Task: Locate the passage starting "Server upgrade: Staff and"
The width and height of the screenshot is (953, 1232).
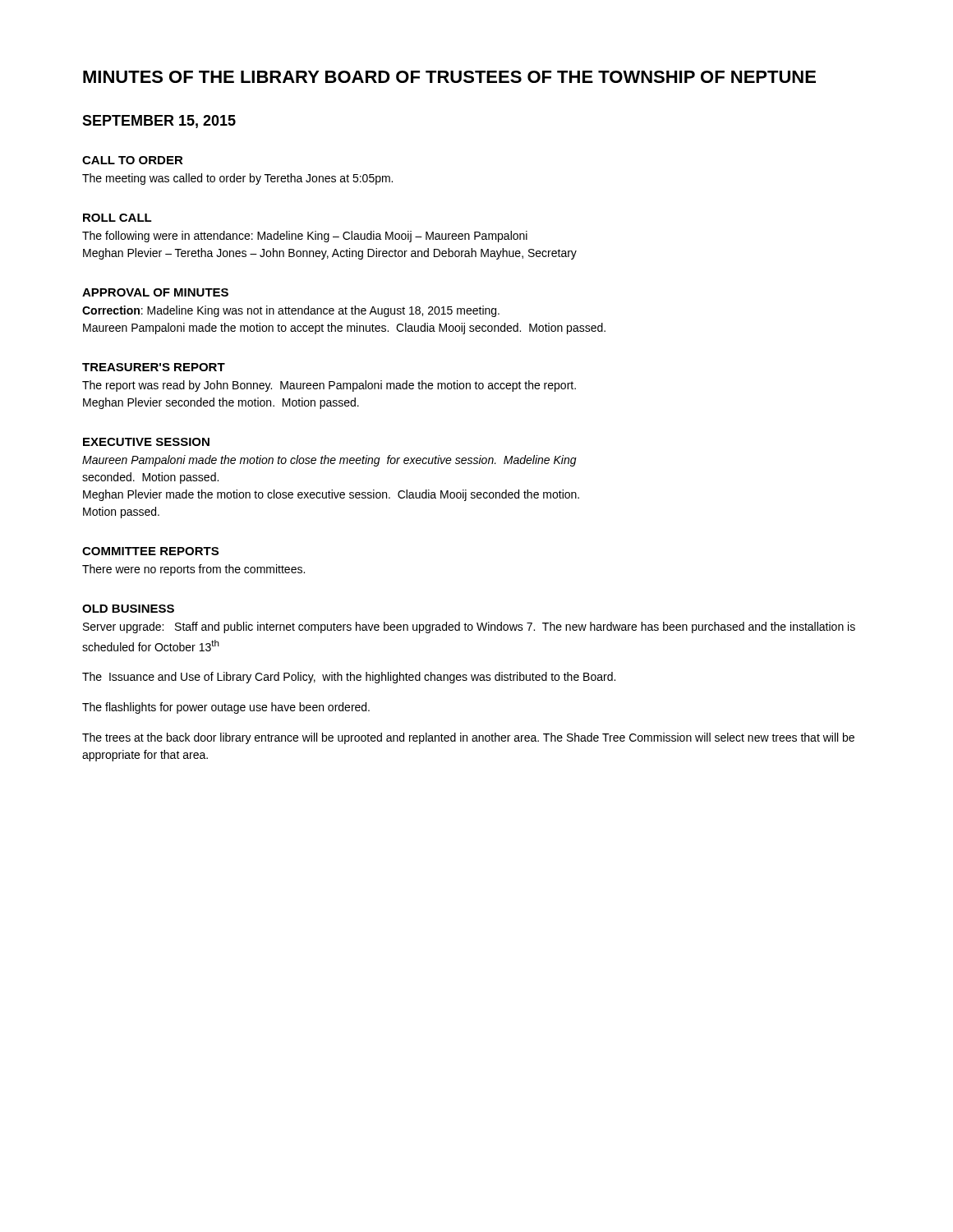Action: click(469, 637)
